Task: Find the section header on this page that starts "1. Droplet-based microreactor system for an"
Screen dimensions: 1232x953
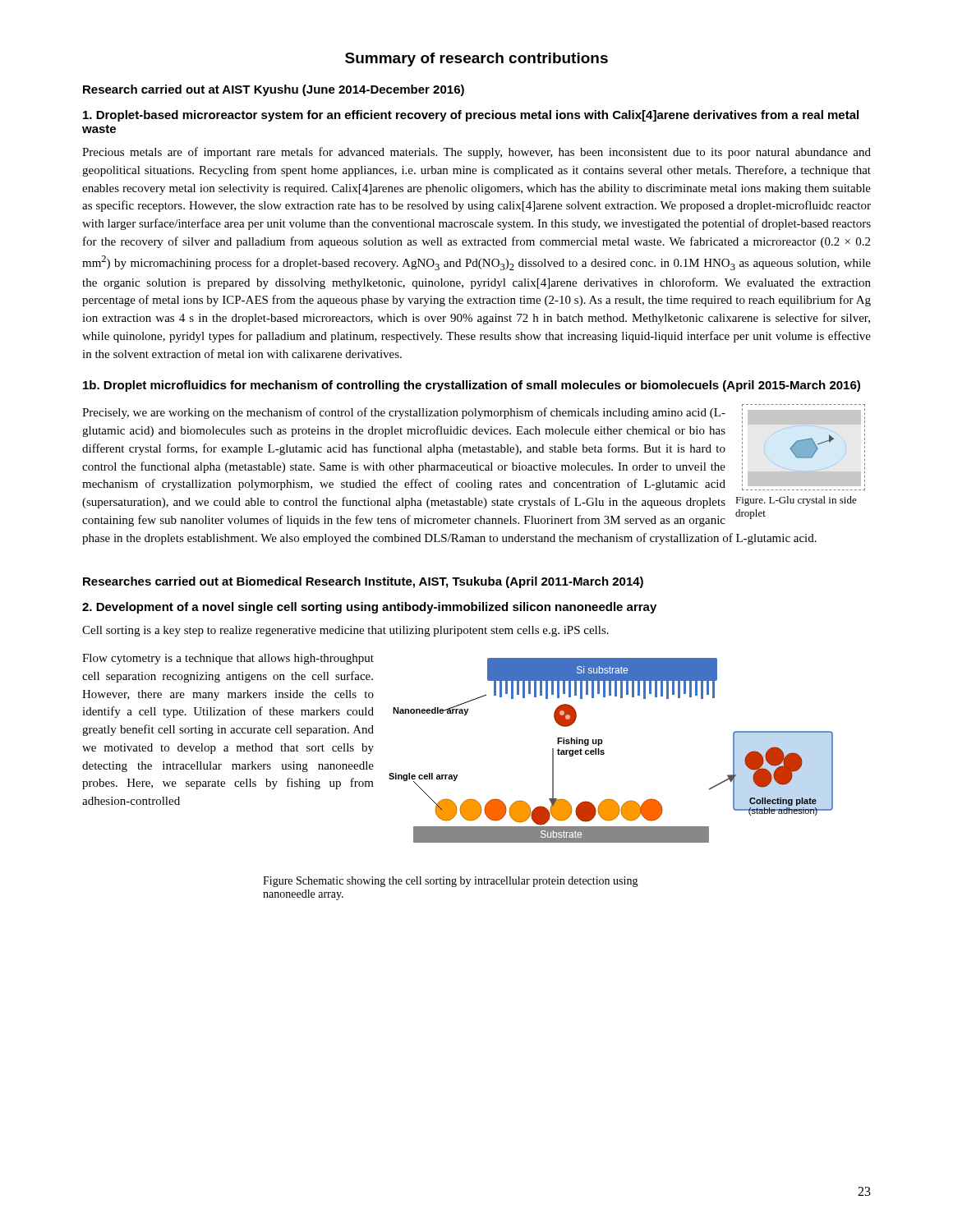Action: [x=476, y=122]
